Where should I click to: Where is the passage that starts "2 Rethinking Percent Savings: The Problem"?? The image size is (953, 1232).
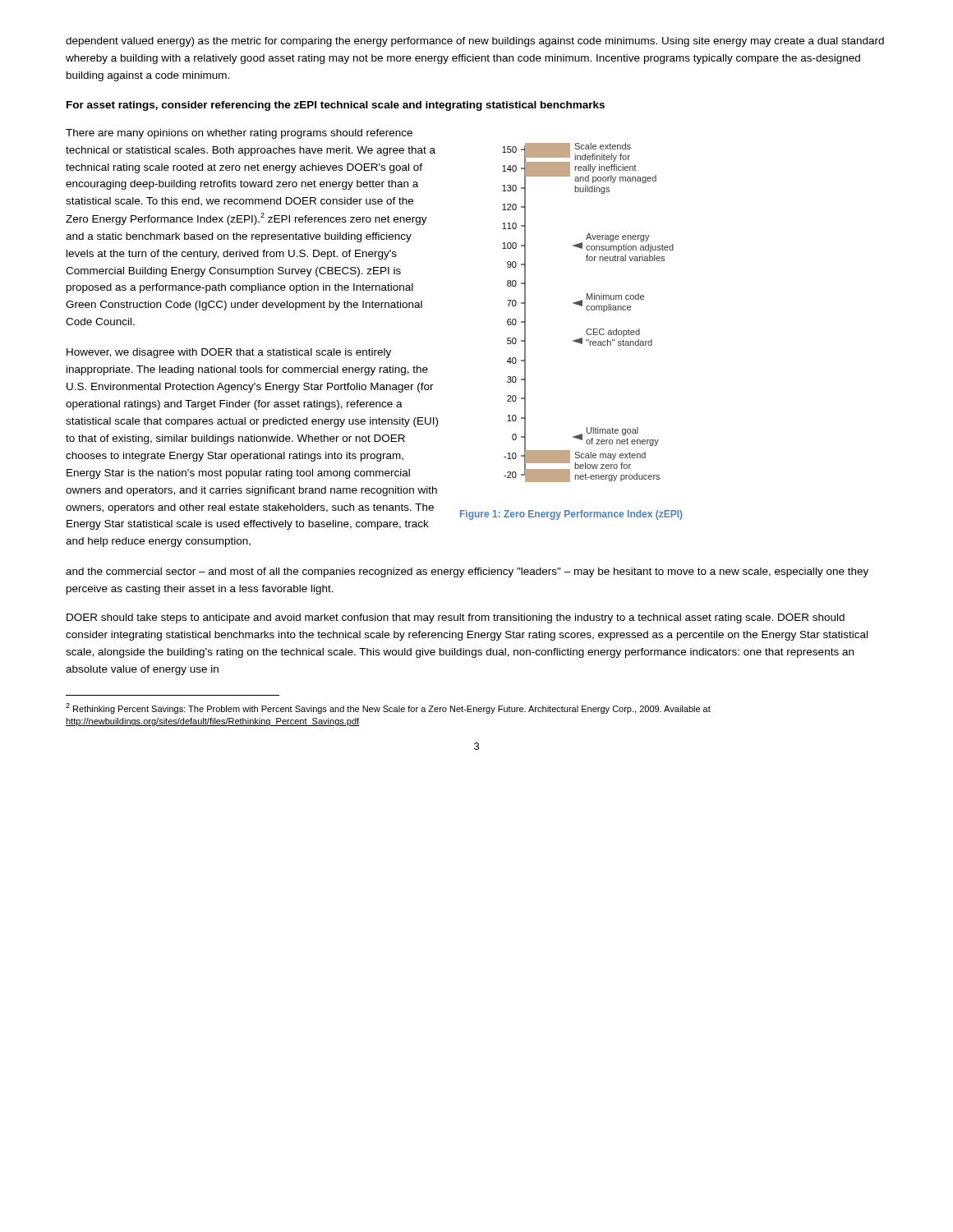click(x=388, y=714)
